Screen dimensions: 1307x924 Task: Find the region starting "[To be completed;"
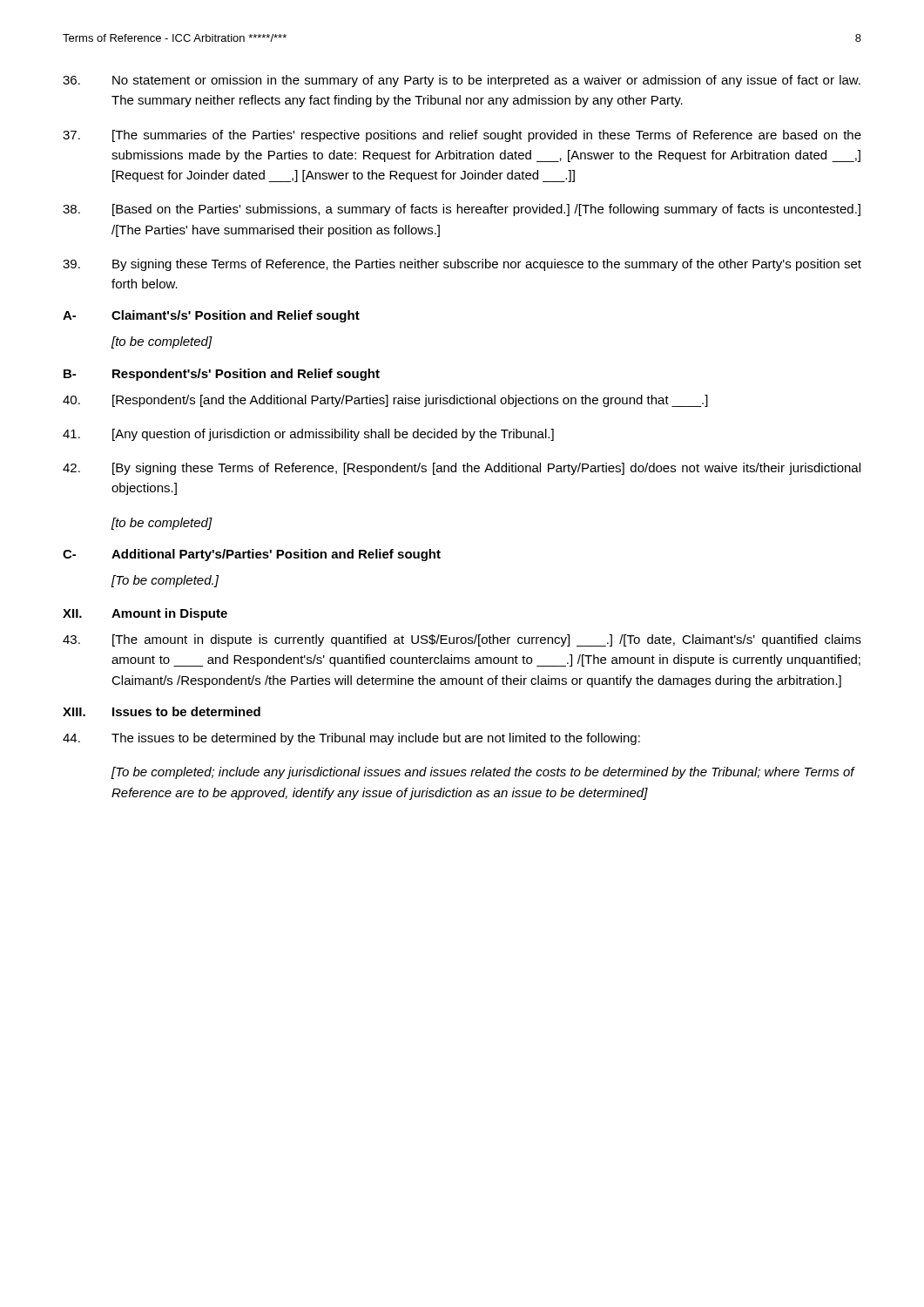pyautogui.click(x=483, y=782)
